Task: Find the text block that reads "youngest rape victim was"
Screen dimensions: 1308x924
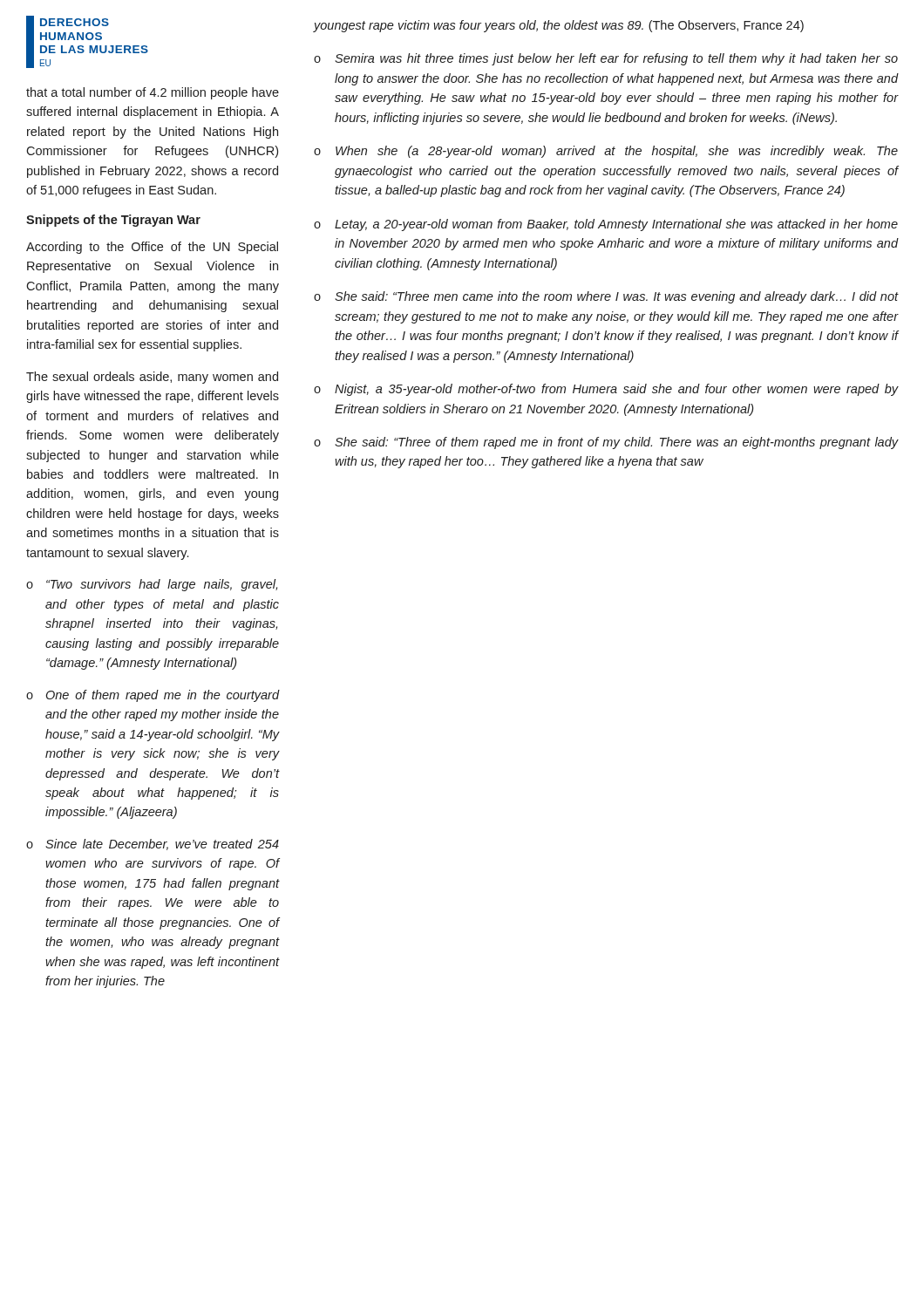Action: coord(606,26)
